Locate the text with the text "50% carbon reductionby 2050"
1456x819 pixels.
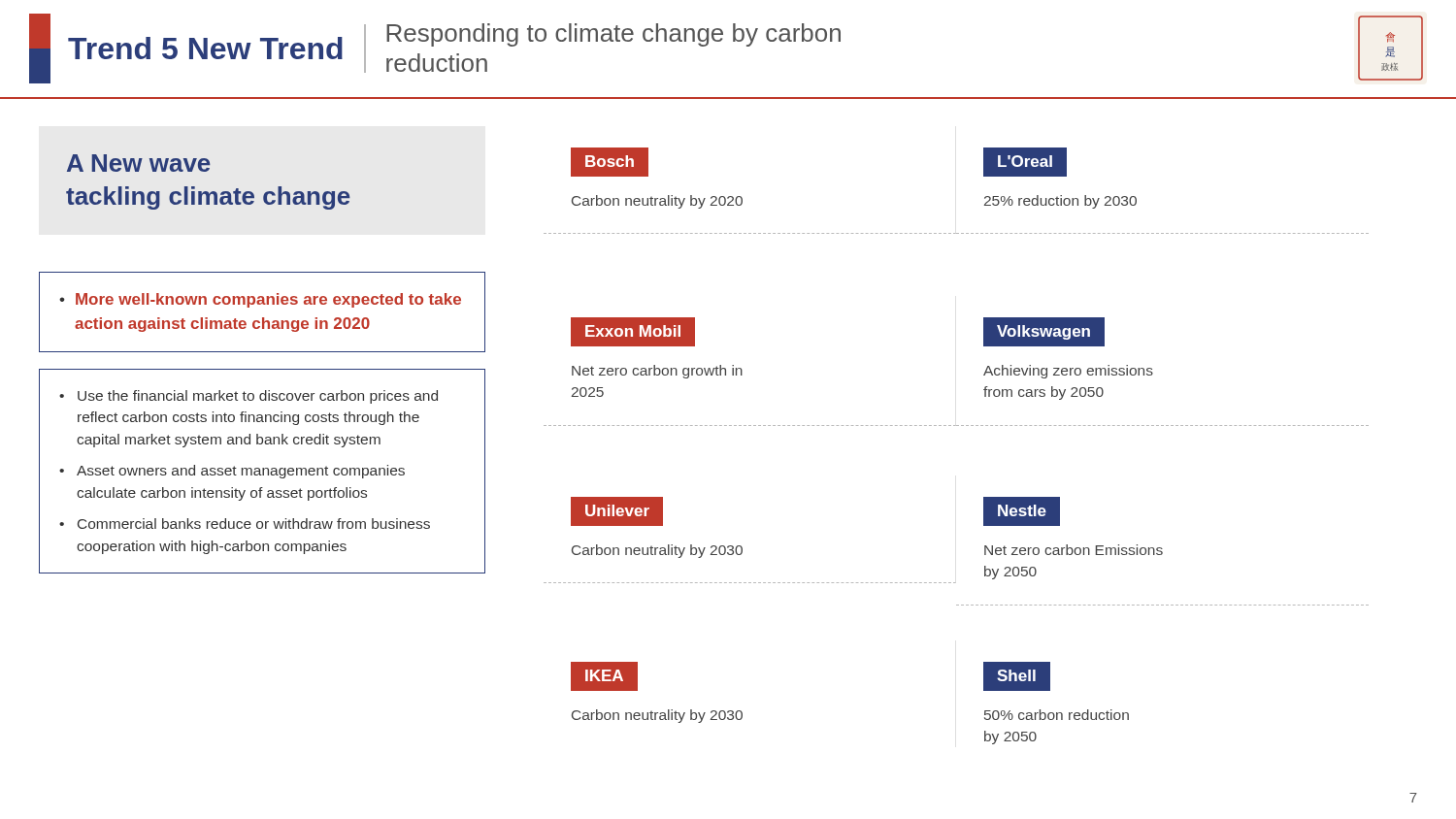[x=1056, y=726]
